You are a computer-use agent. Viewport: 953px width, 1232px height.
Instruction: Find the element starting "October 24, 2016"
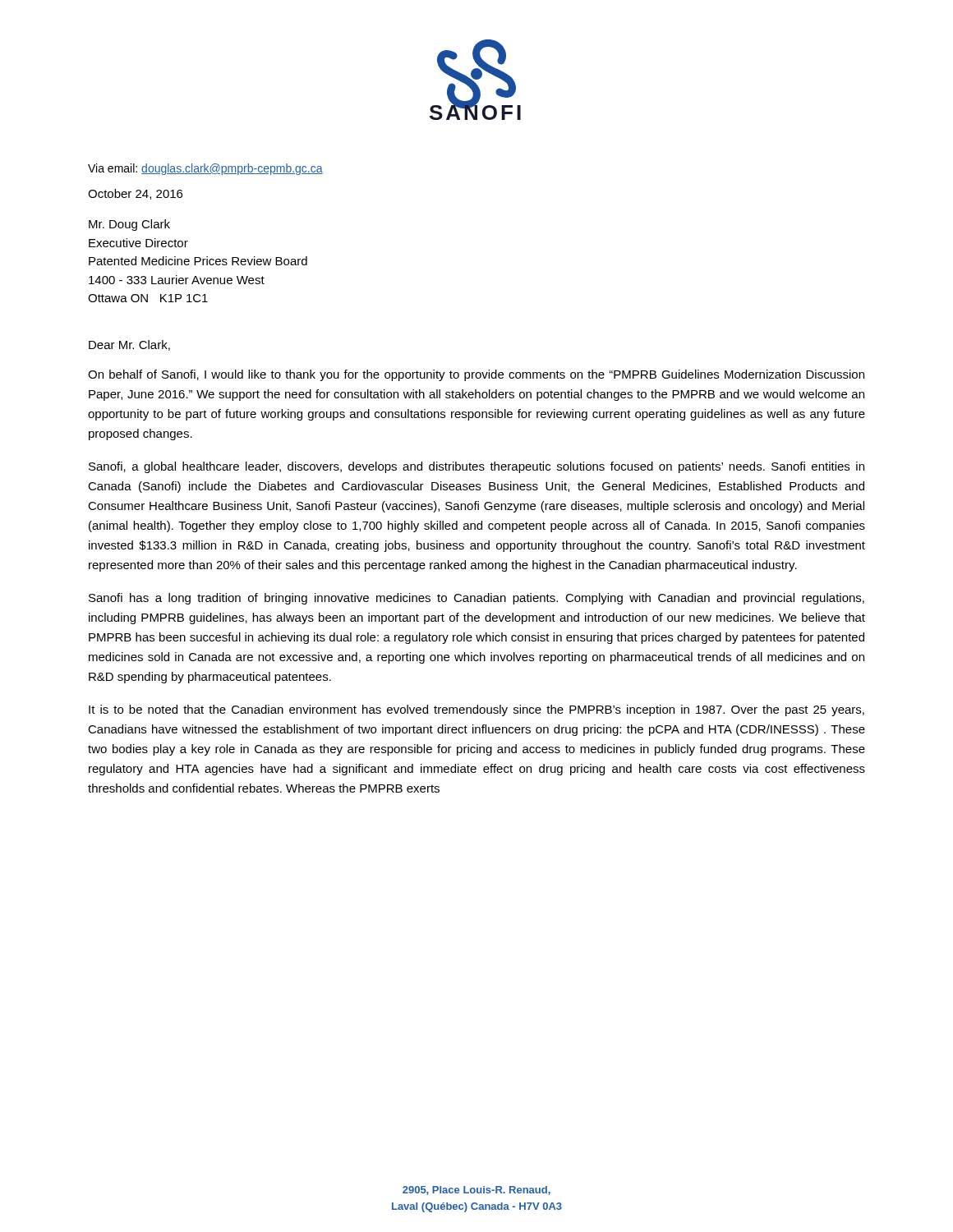coord(136,193)
